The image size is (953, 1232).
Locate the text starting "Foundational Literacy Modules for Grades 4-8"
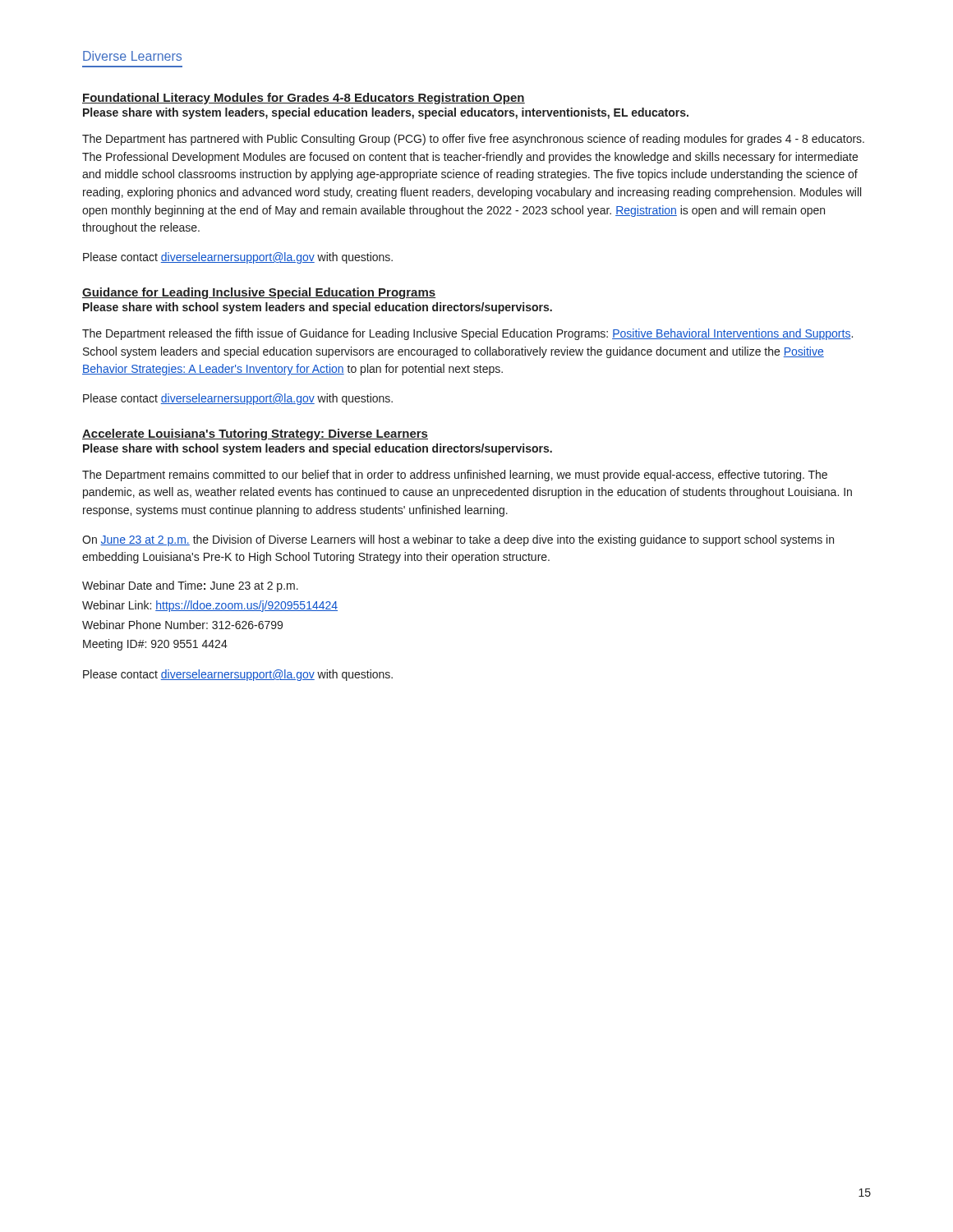tap(476, 97)
